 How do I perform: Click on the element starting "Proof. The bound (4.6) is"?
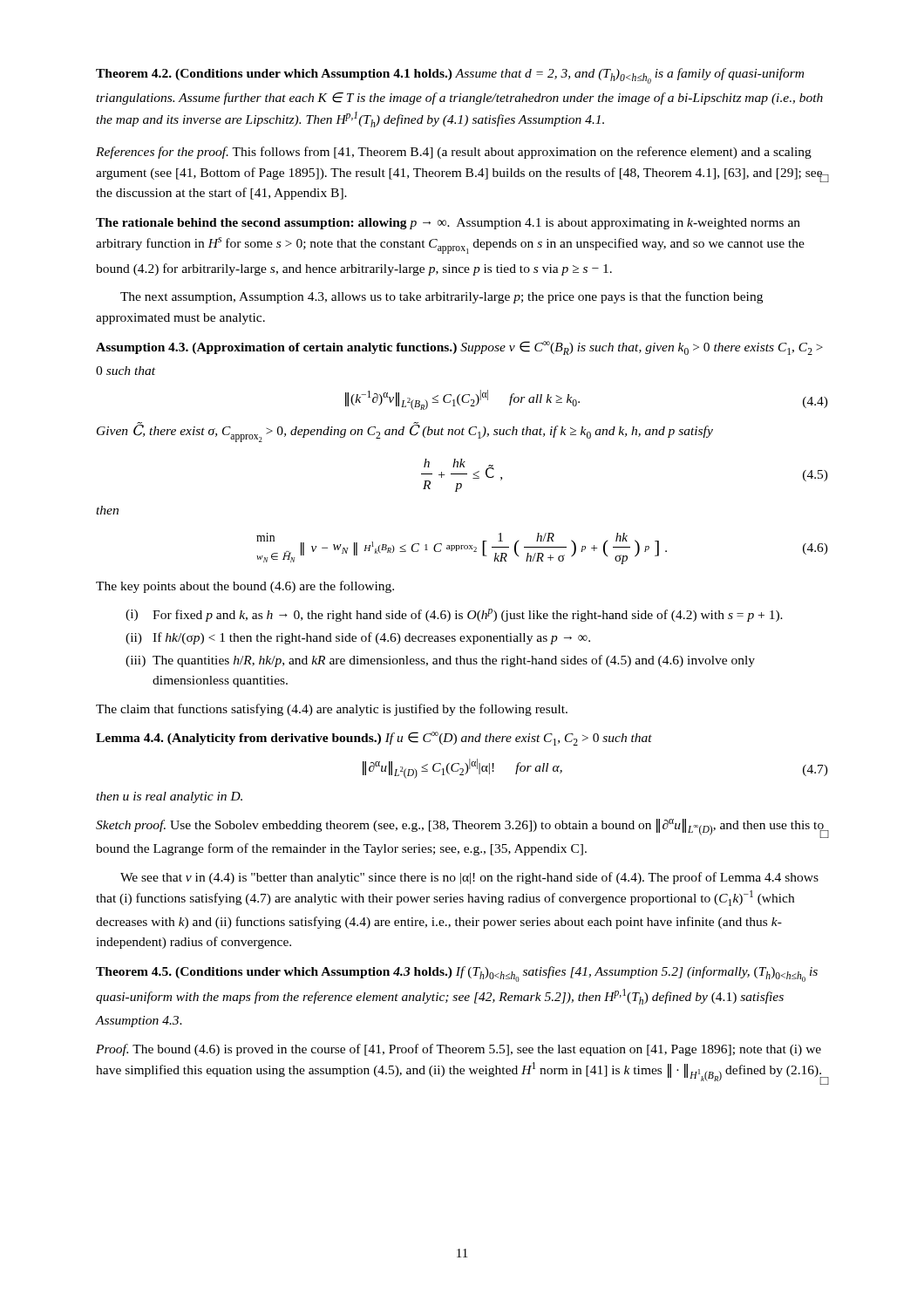[462, 1062]
